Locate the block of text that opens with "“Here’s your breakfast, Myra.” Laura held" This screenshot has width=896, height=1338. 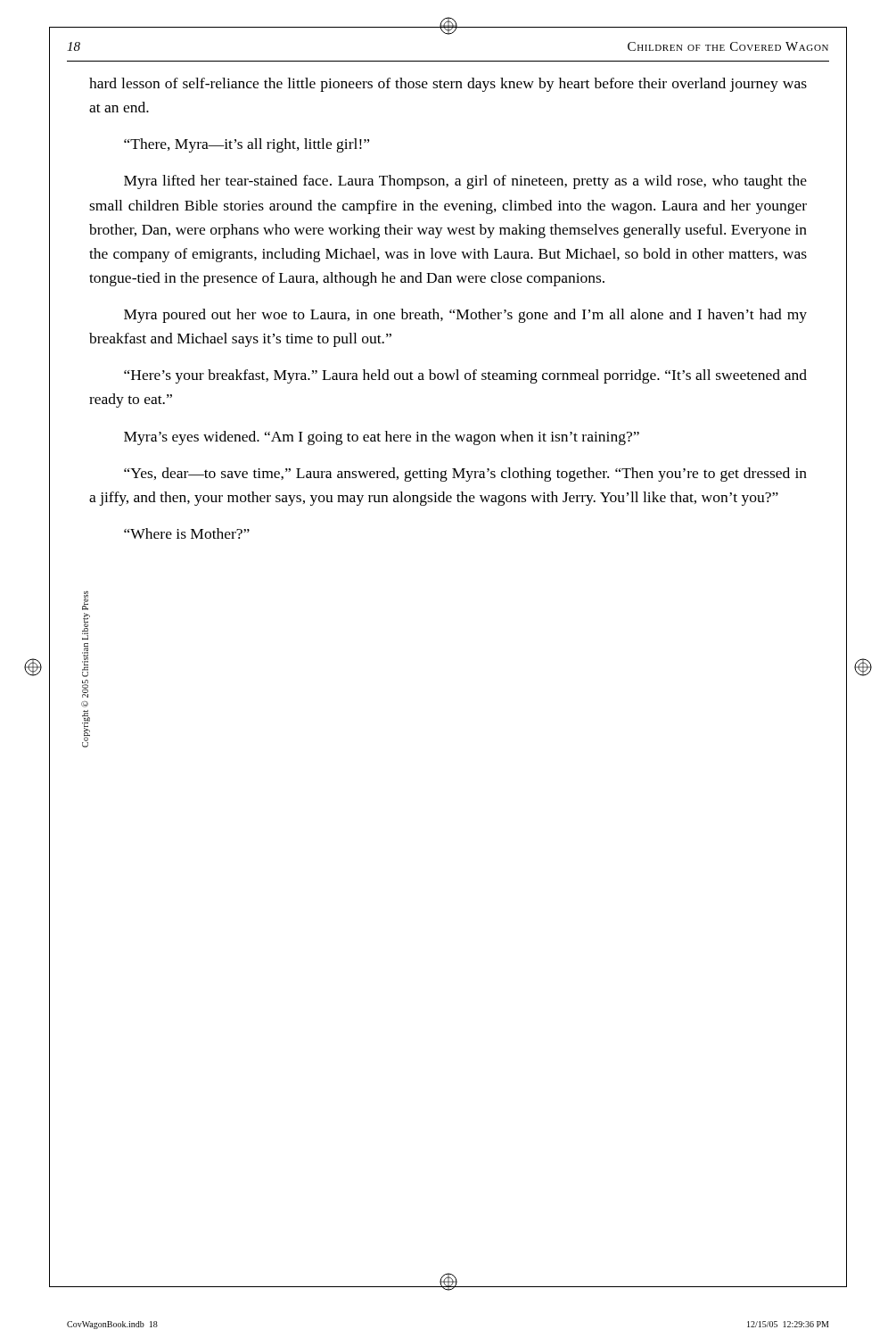coord(448,387)
